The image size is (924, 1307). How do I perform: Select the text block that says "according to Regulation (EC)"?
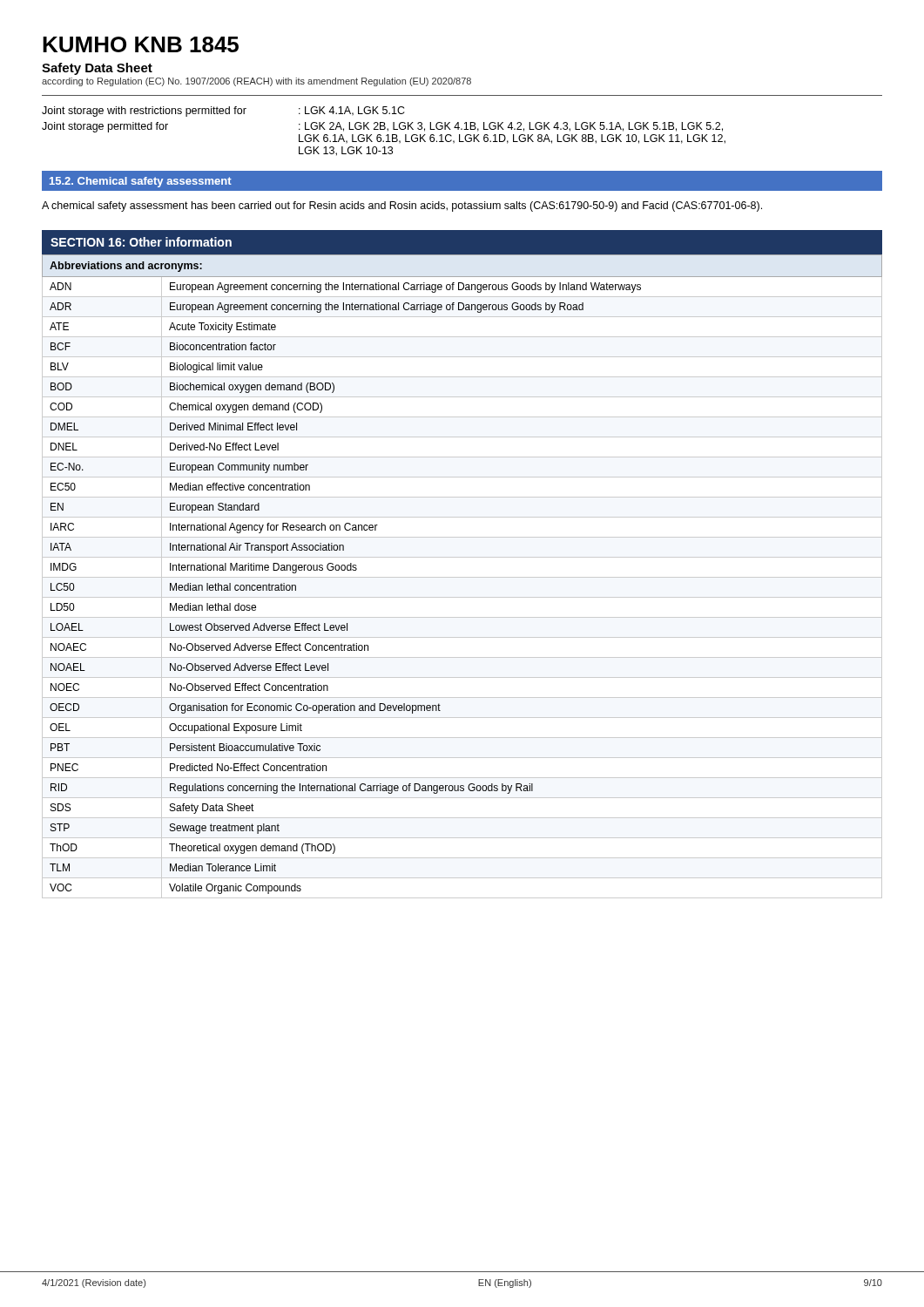point(257,81)
